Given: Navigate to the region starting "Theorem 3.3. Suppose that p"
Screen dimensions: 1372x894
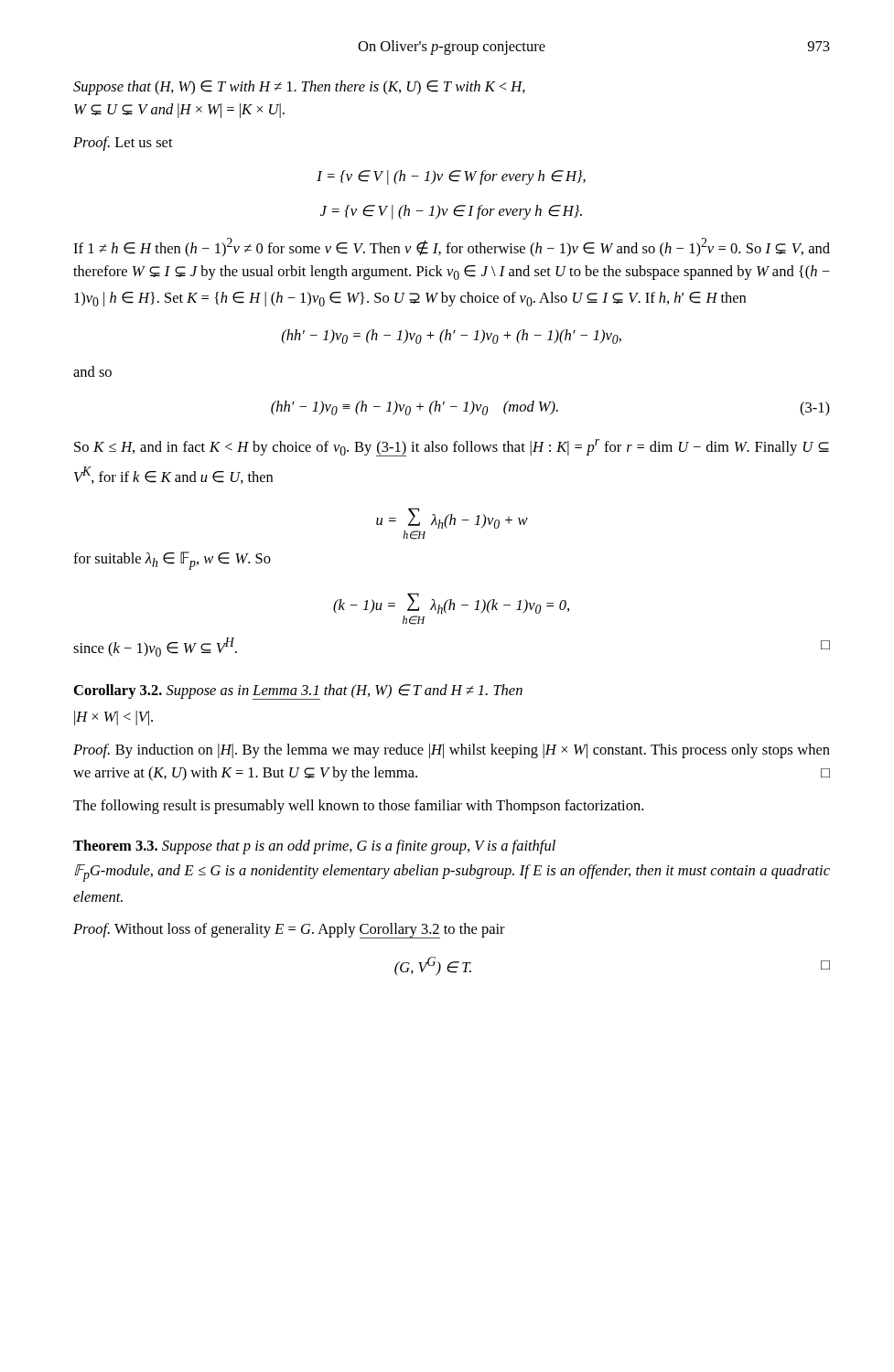Looking at the screenshot, I should tap(314, 845).
